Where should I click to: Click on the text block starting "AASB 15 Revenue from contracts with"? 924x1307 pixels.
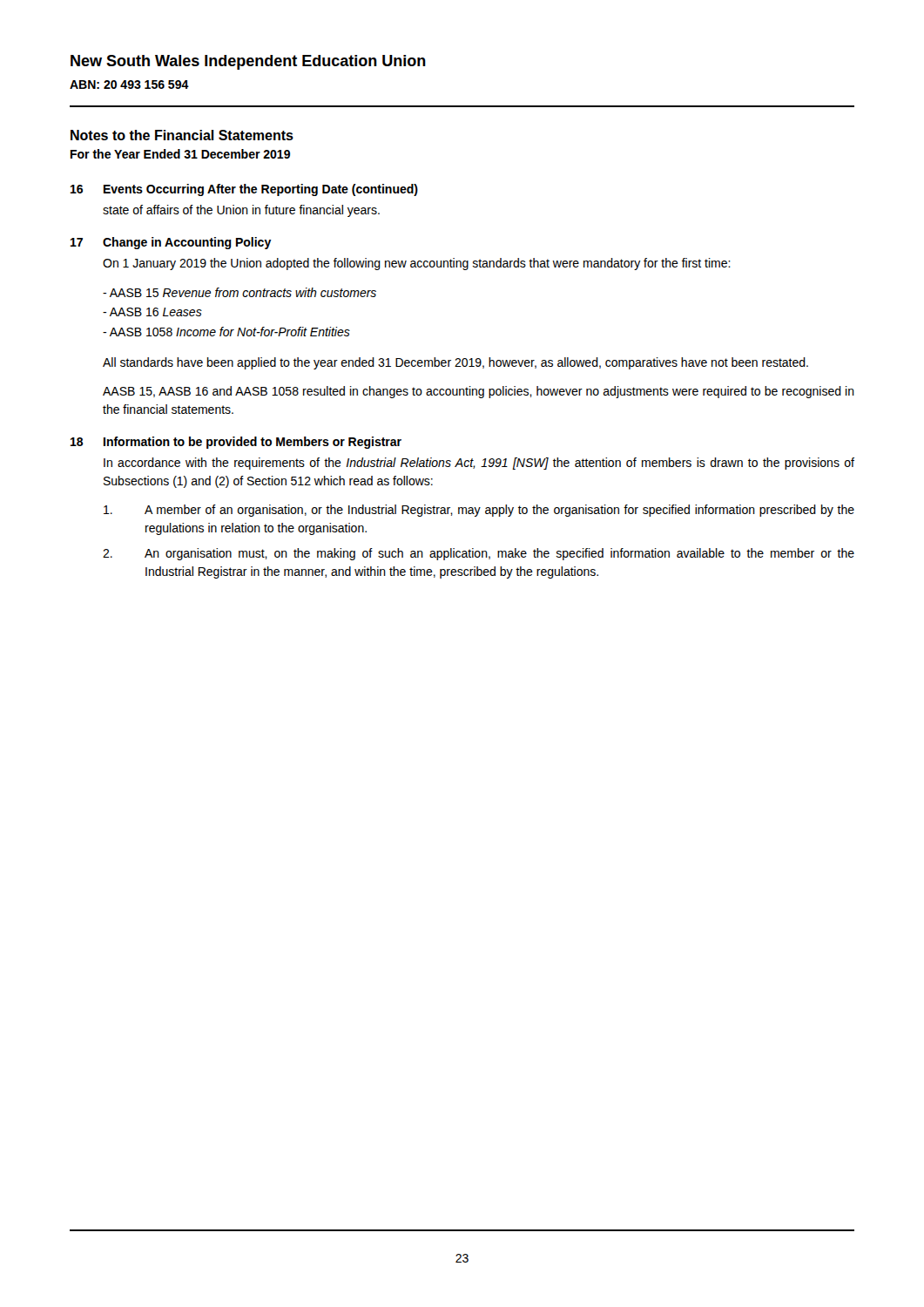(240, 293)
